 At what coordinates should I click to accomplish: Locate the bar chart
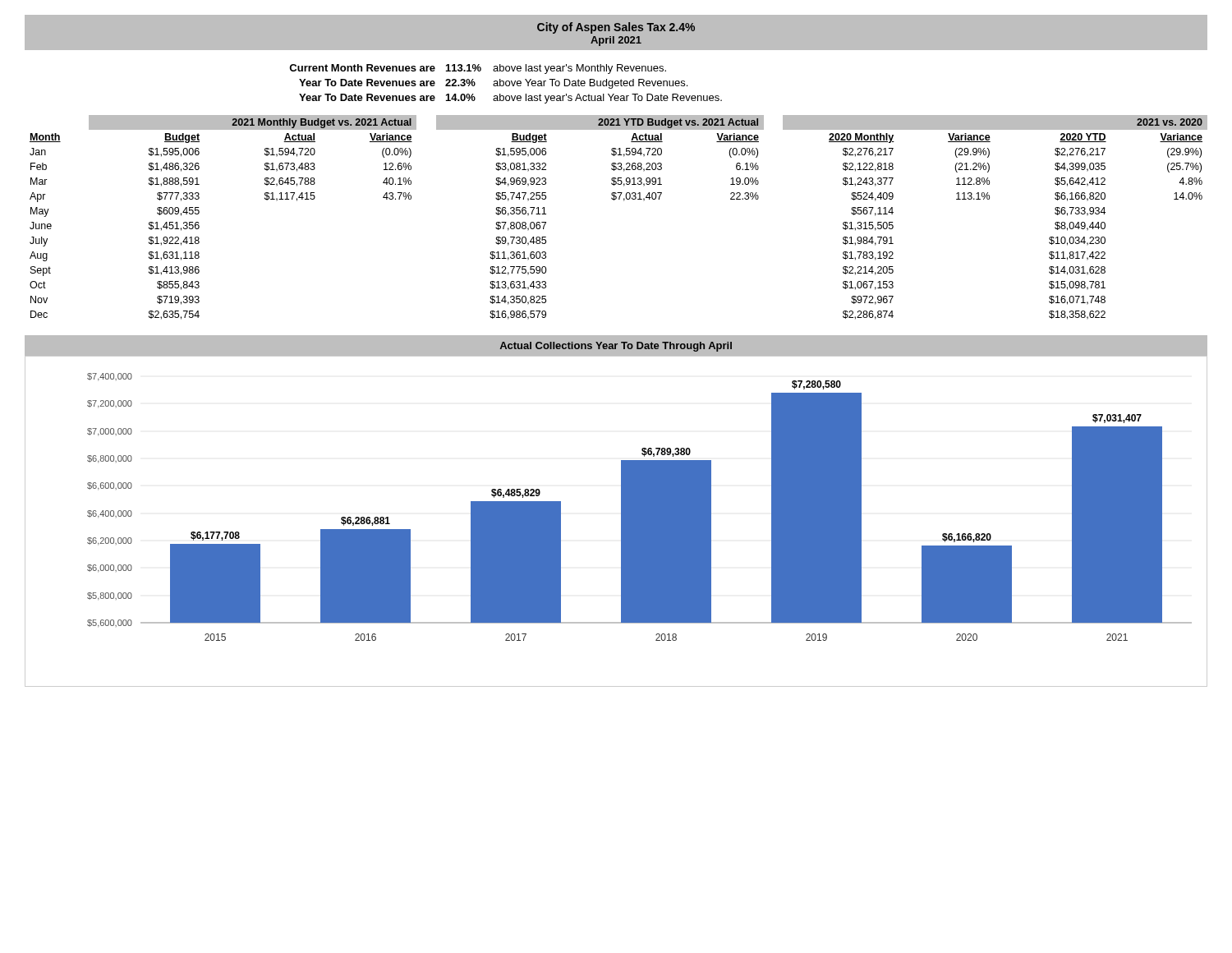tap(616, 521)
